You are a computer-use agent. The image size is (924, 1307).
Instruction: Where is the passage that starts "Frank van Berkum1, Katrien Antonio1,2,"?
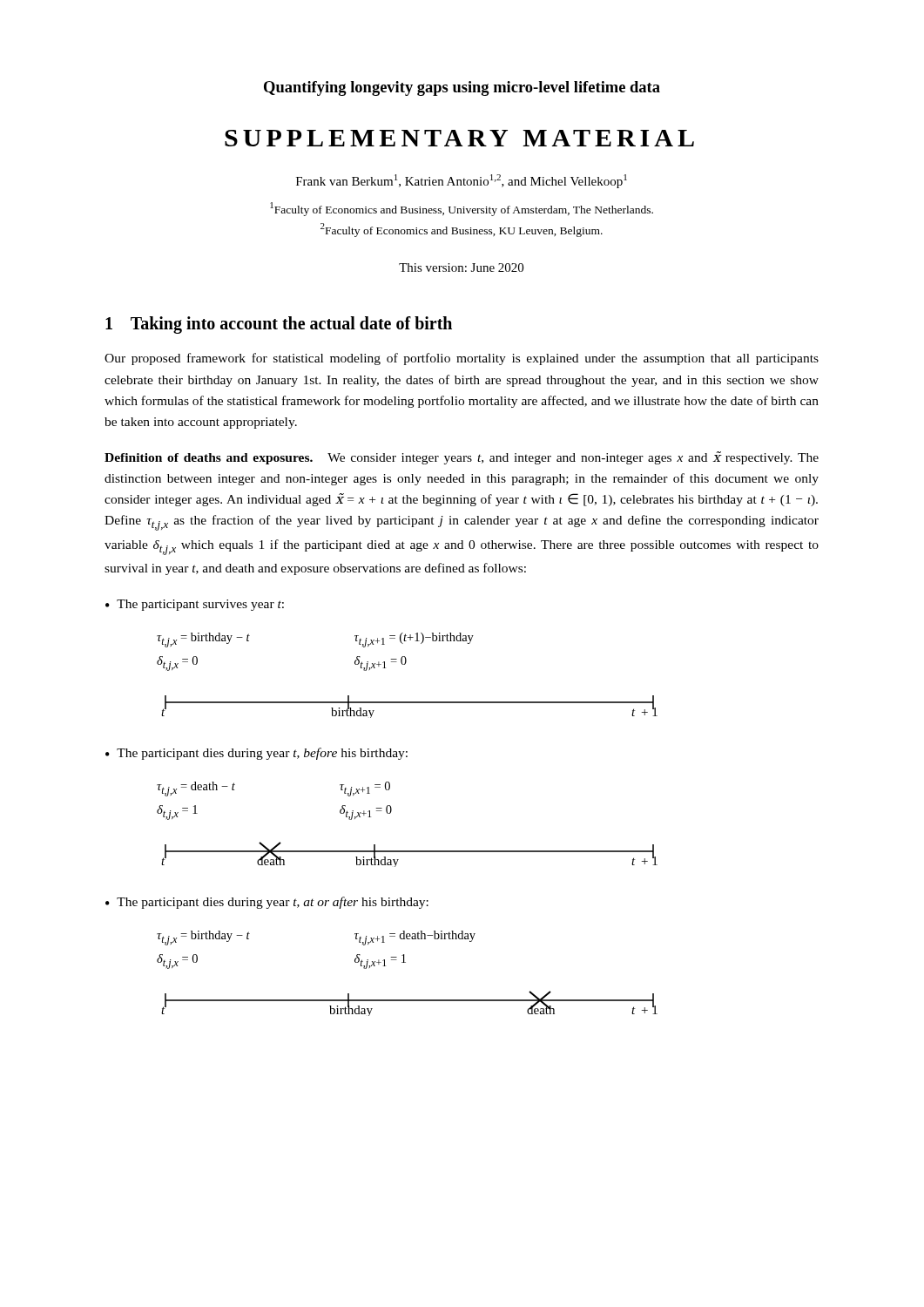pos(462,180)
